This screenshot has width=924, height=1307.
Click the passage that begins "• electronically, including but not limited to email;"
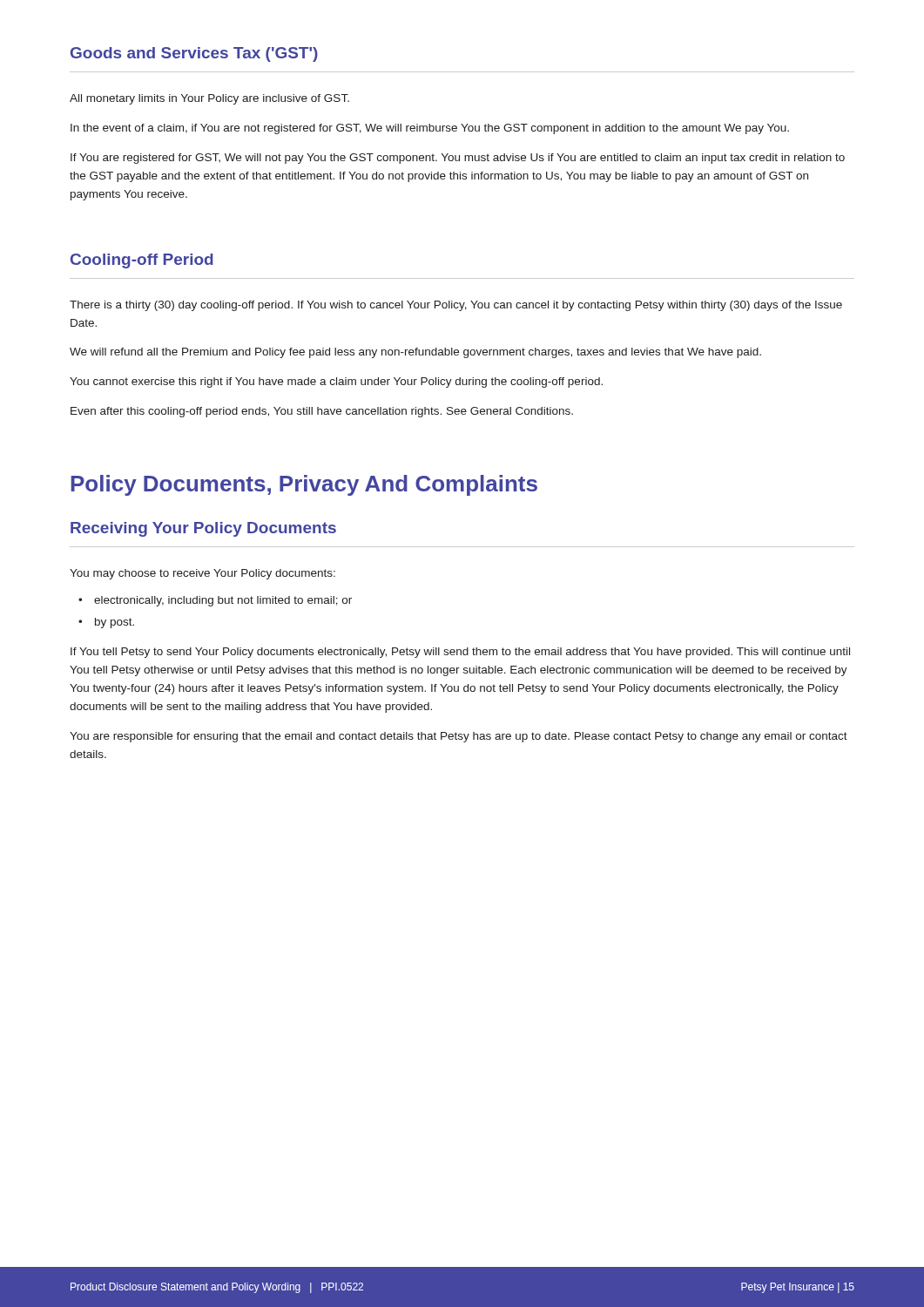click(215, 601)
